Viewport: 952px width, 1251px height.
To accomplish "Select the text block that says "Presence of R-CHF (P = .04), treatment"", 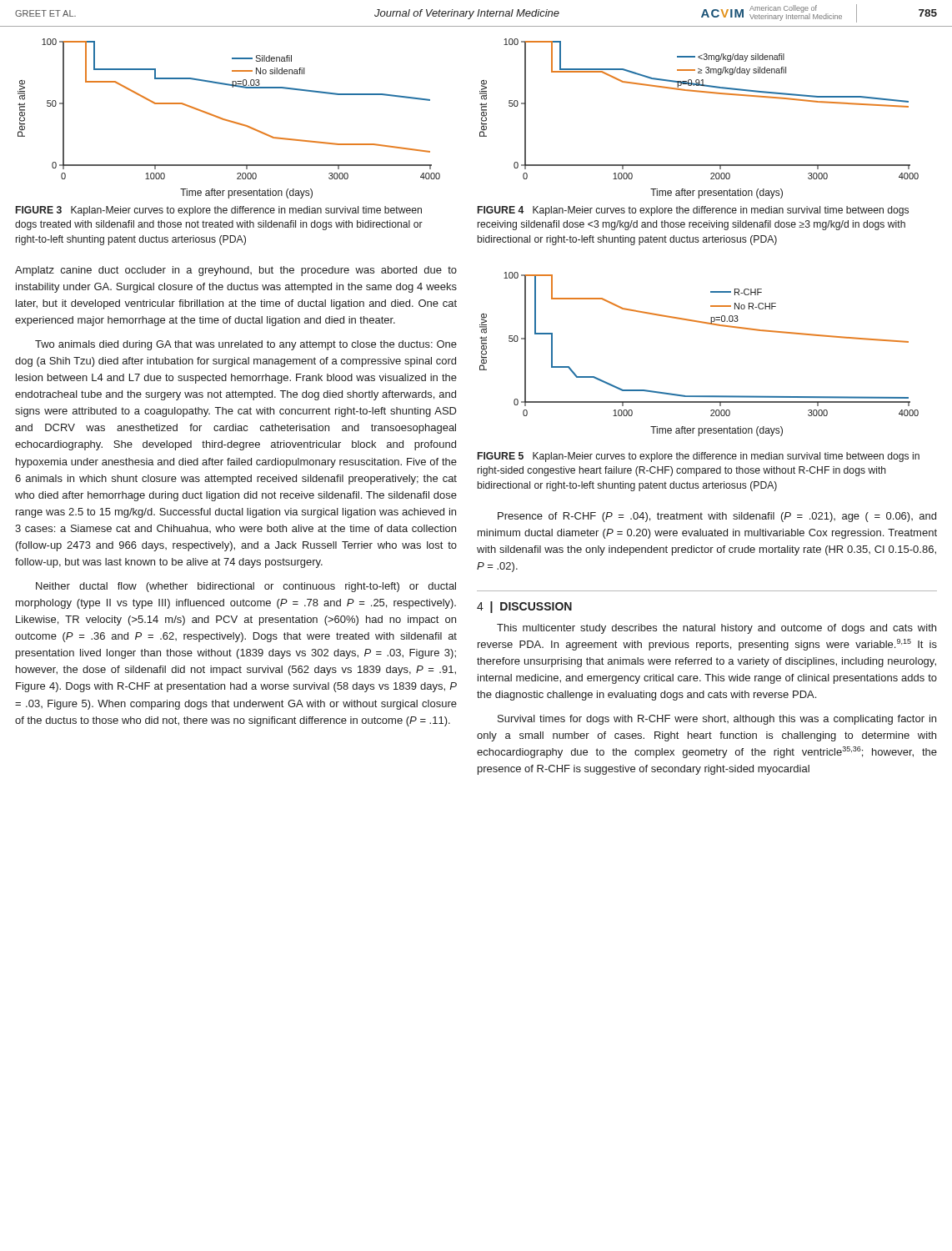I will click(x=707, y=541).
